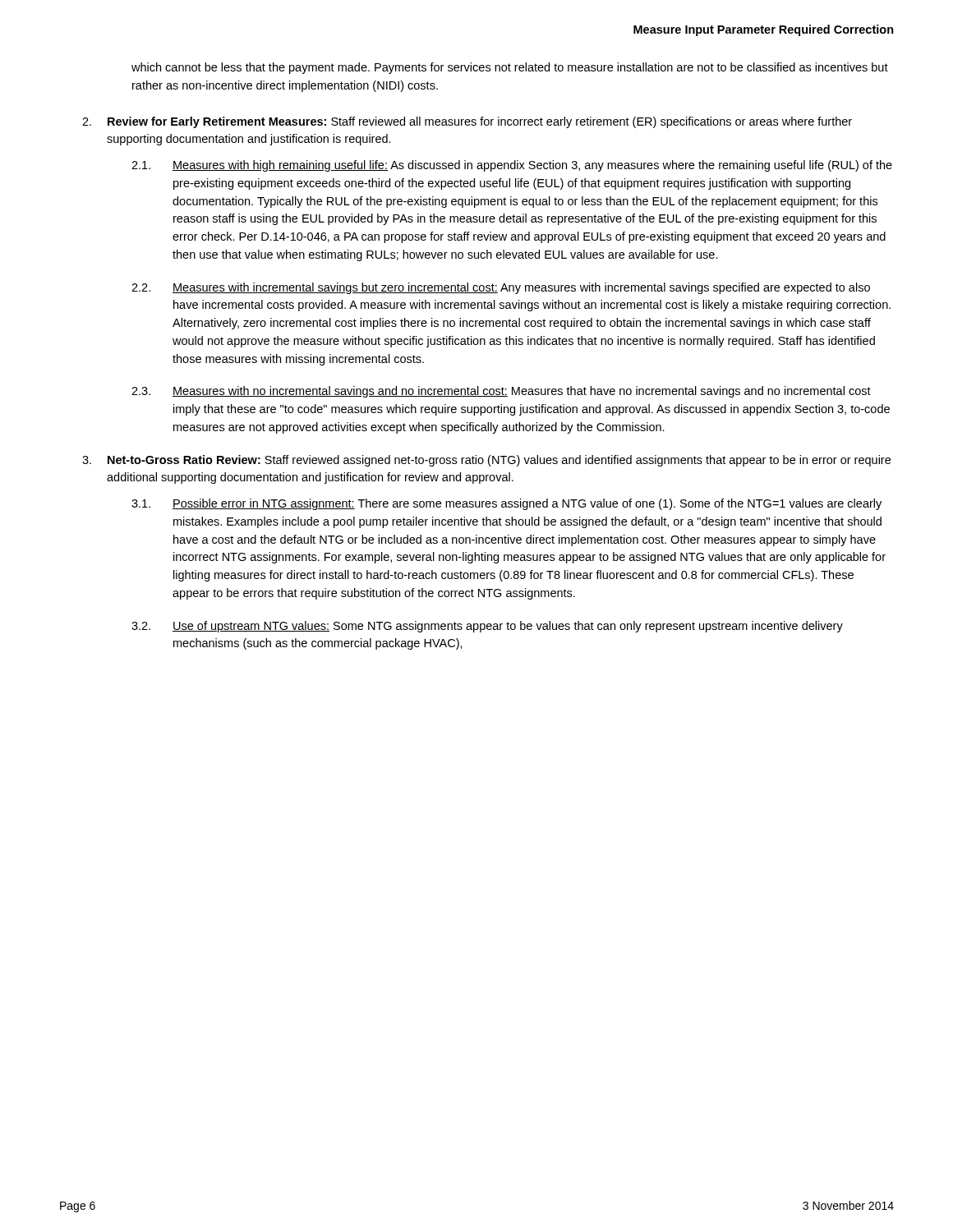The width and height of the screenshot is (953, 1232).
Task: Navigate to the text block starting "2. Review for Early Retirement Measures: Staff reviewed"
Action: (467, 129)
